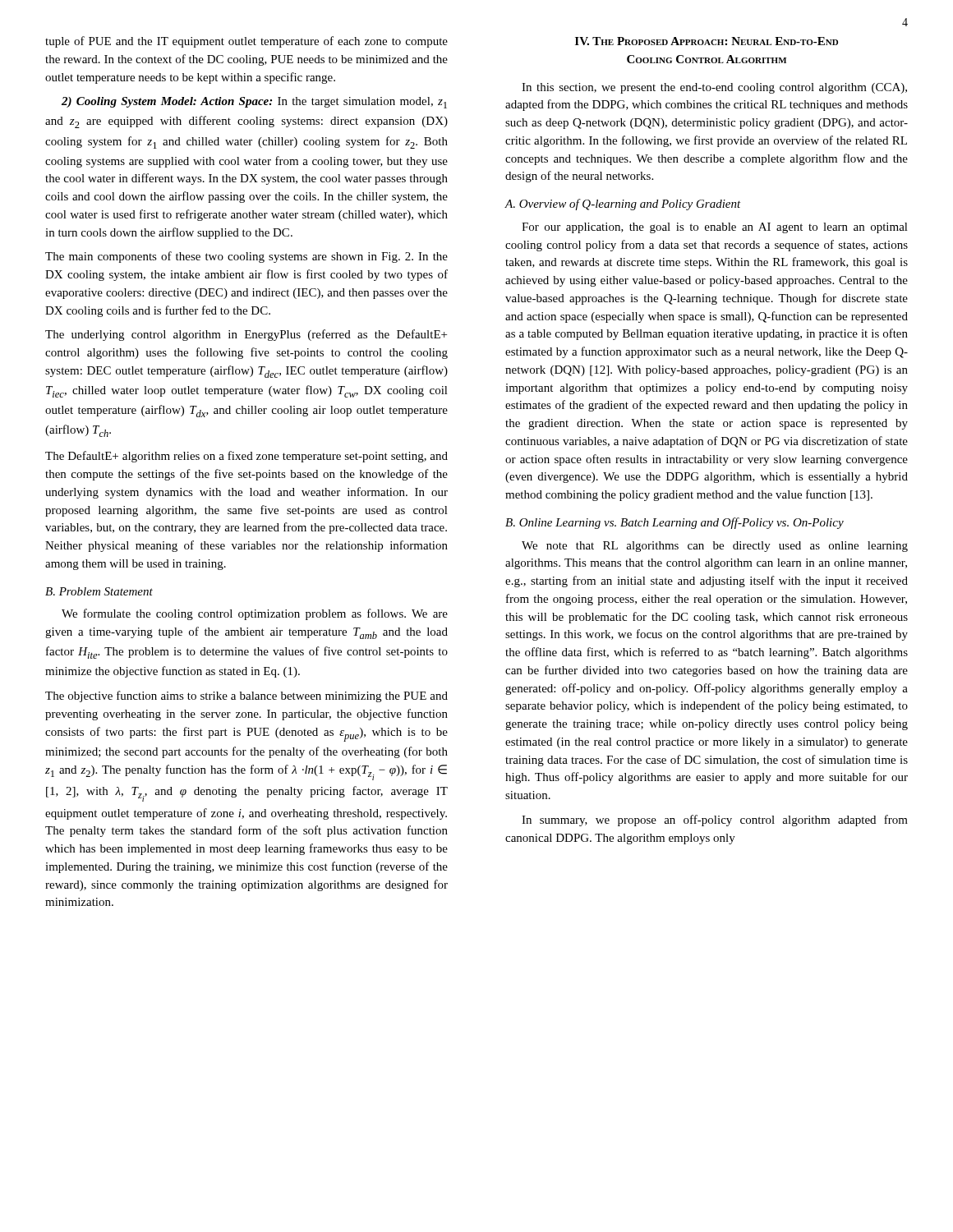Click the passage that begins "tuple of PUE and the IT equipment outlet"
This screenshot has height=1232, width=953.
[246, 60]
